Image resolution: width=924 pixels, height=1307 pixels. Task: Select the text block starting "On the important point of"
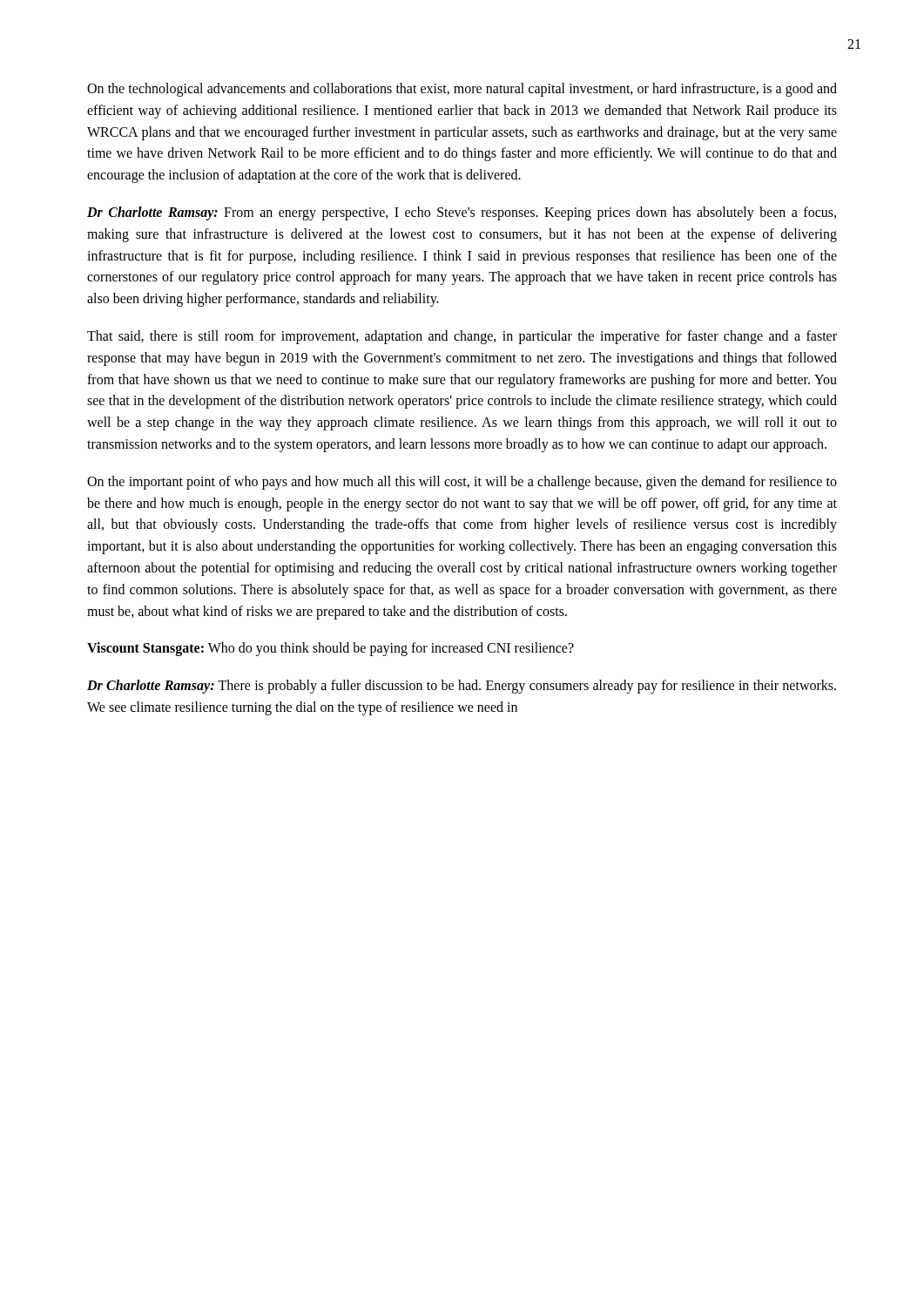462,546
